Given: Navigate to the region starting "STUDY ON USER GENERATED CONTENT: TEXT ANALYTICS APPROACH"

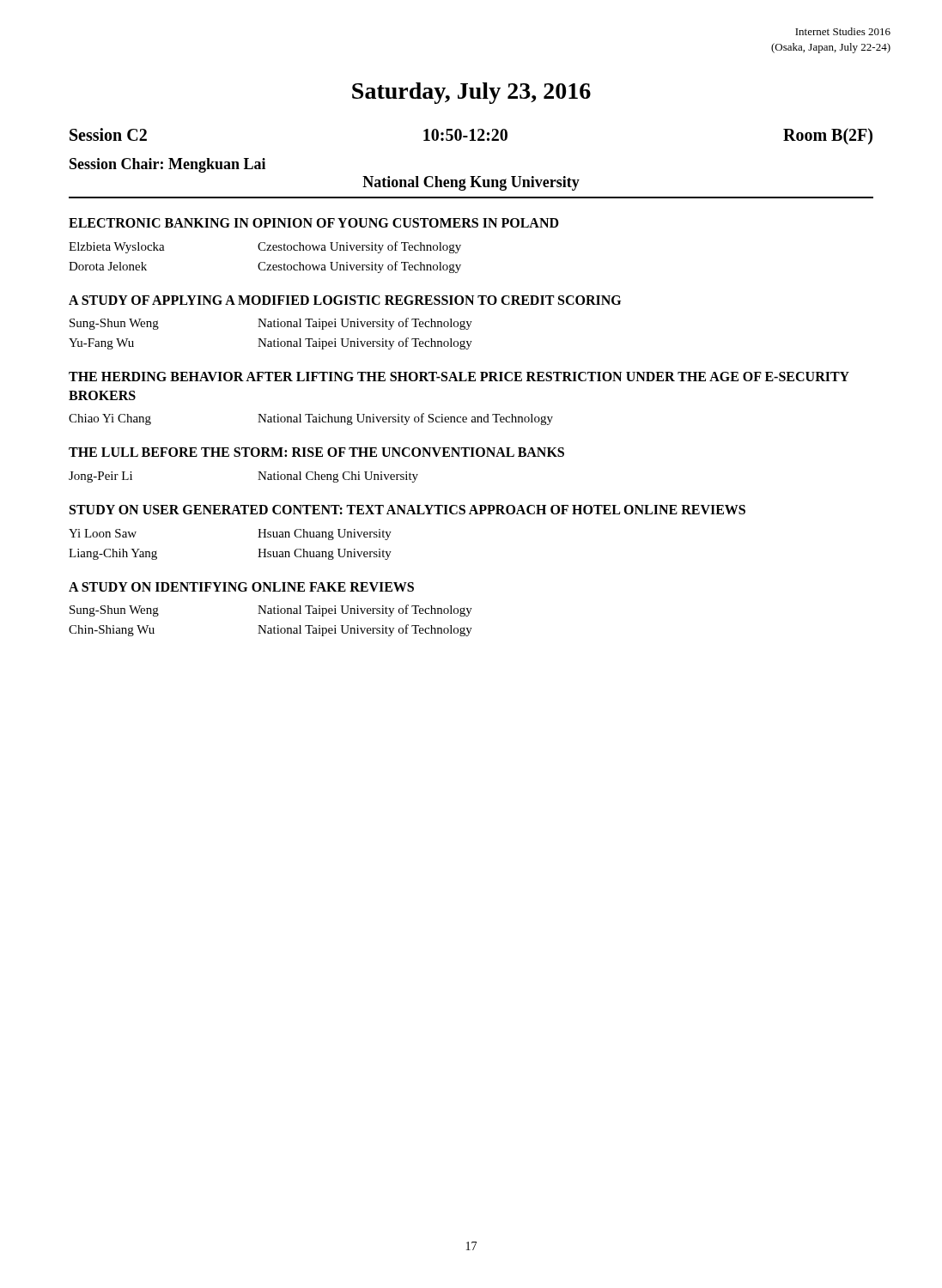Looking at the screenshot, I should point(407,510).
